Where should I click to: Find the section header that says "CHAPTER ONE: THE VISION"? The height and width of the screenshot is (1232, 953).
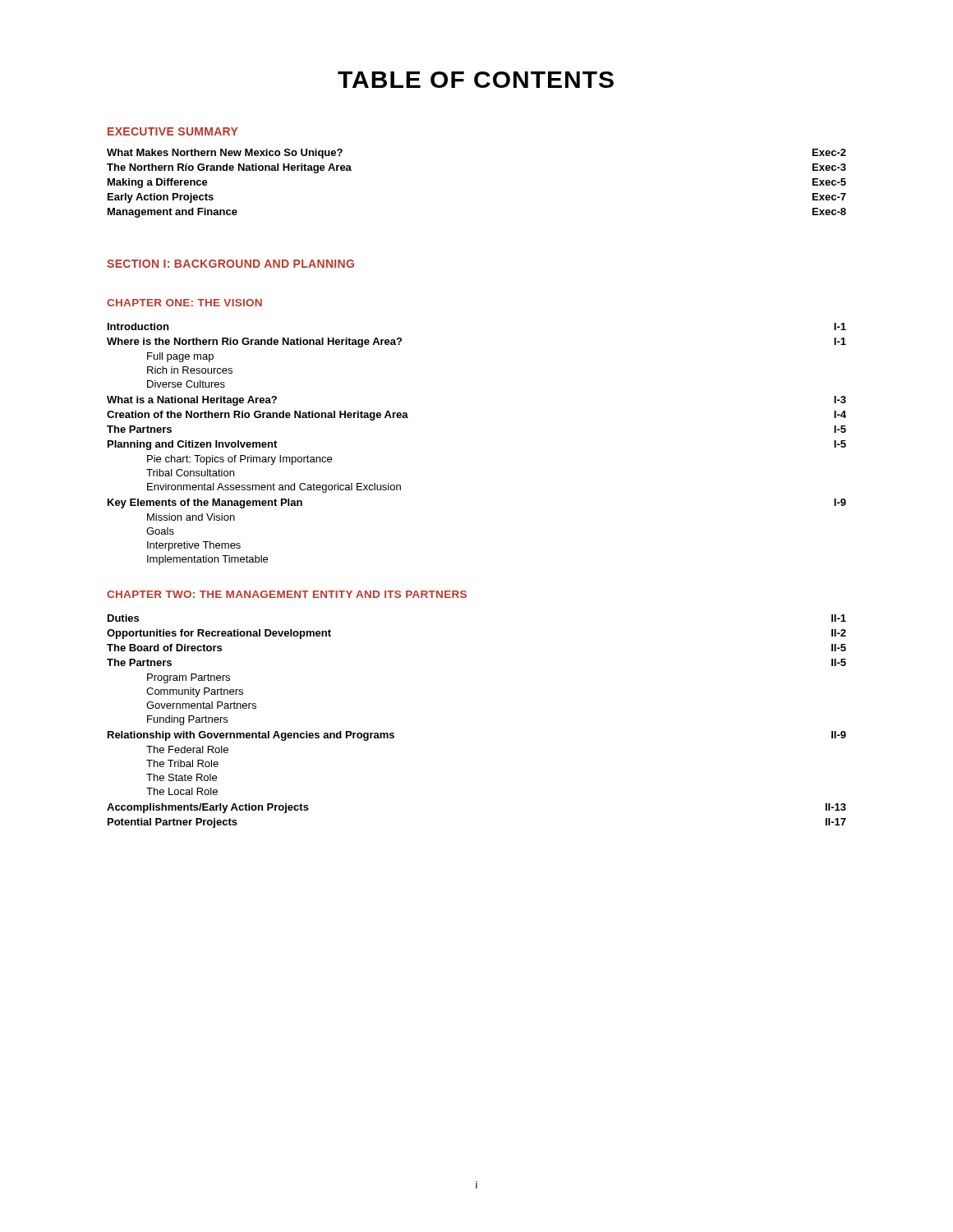[185, 303]
